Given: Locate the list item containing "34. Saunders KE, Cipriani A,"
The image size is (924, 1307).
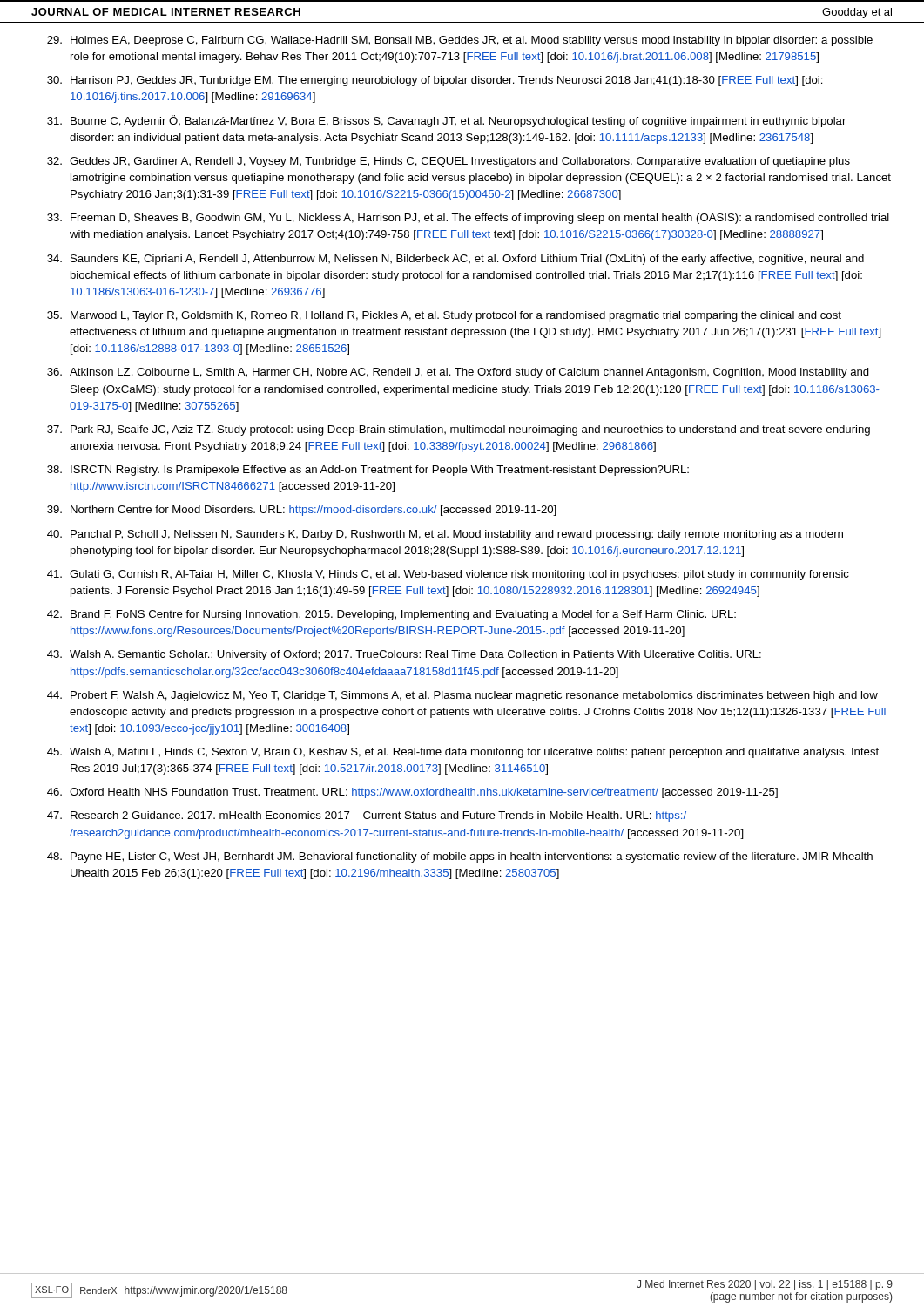Looking at the screenshot, I should click(x=462, y=275).
